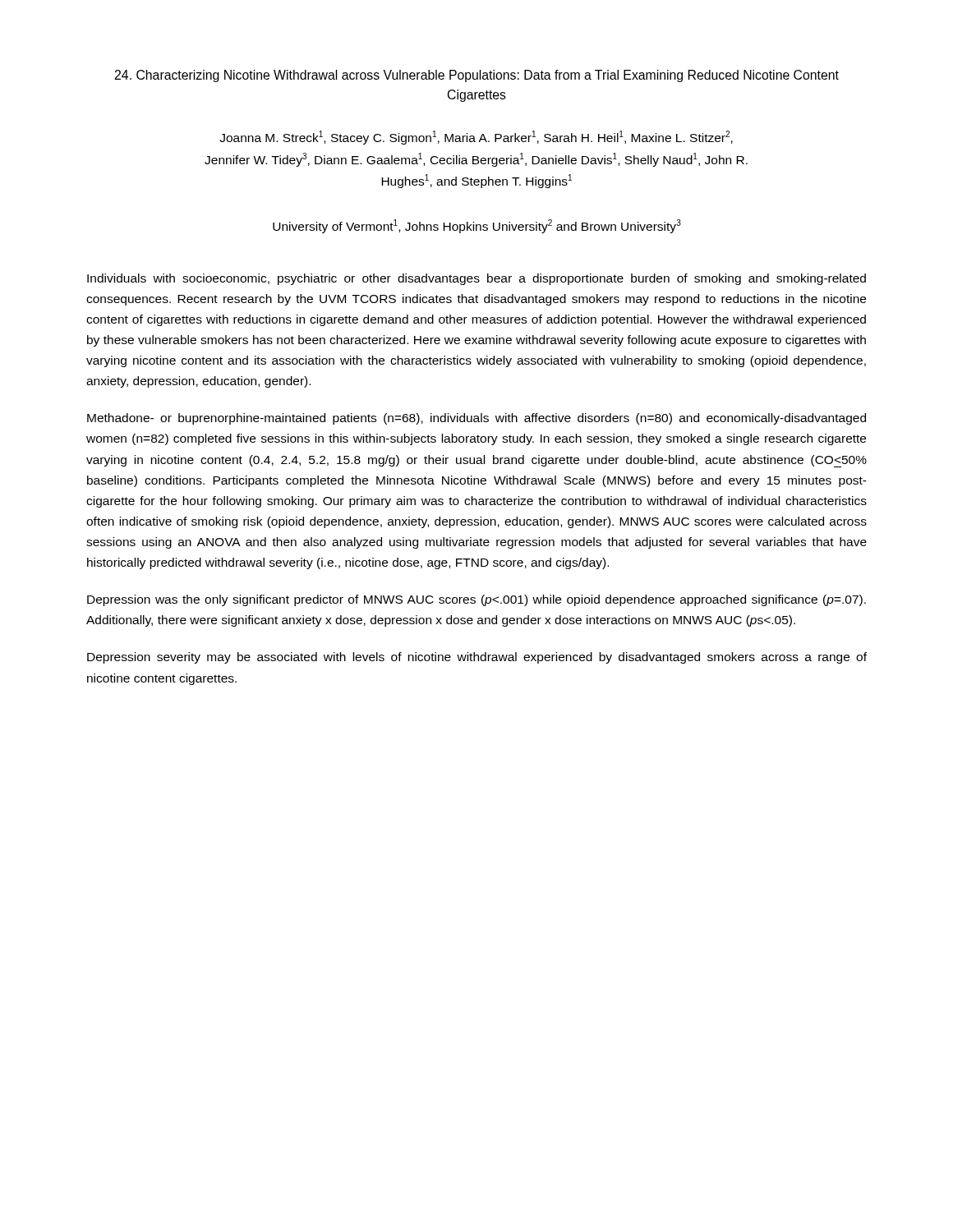Select the text starting "Individuals with socioeconomic, psychiatric or other disadvantages bear"

click(x=476, y=329)
